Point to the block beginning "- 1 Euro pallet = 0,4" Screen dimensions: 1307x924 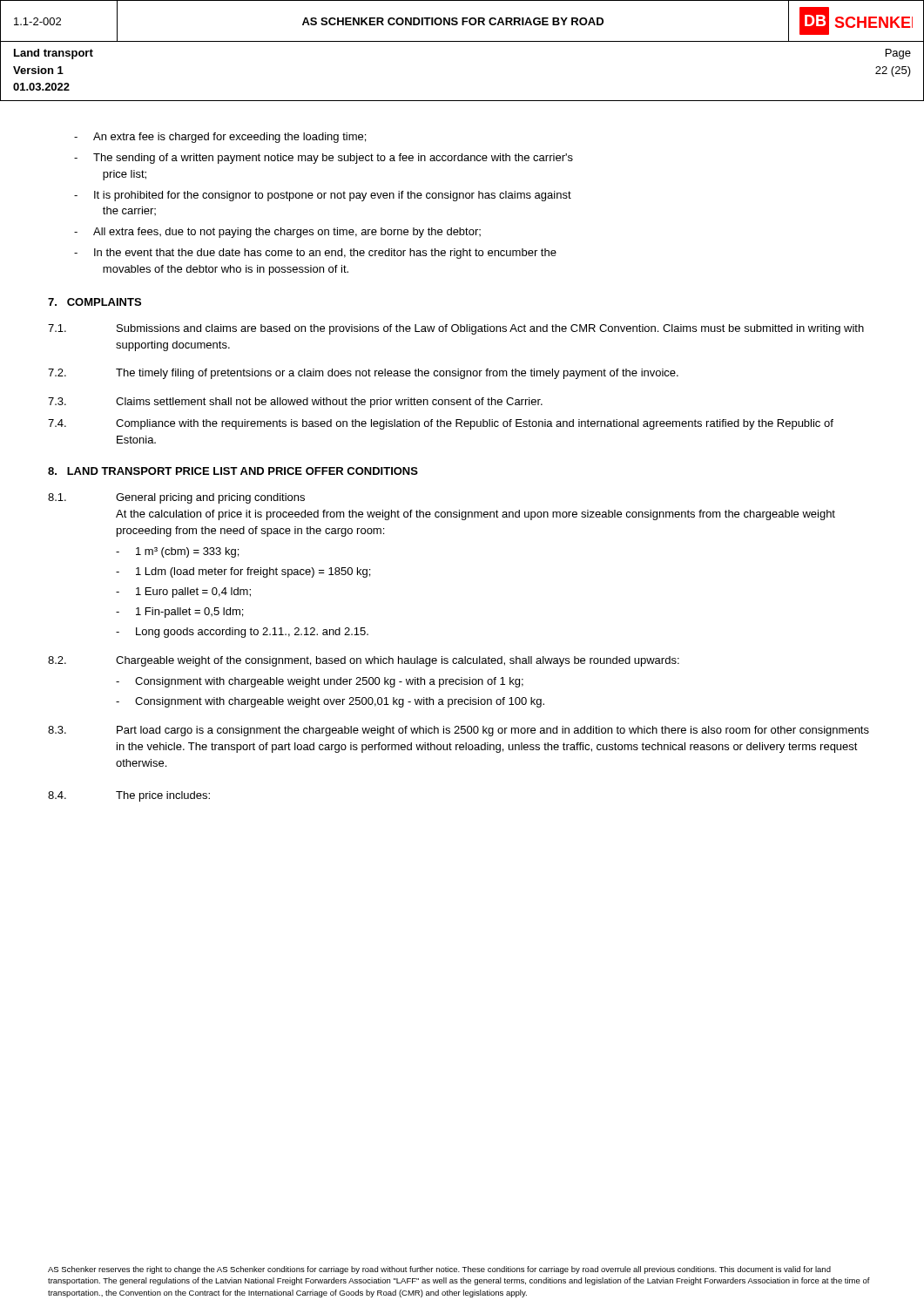pyautogui.click(x=184, y=592)
